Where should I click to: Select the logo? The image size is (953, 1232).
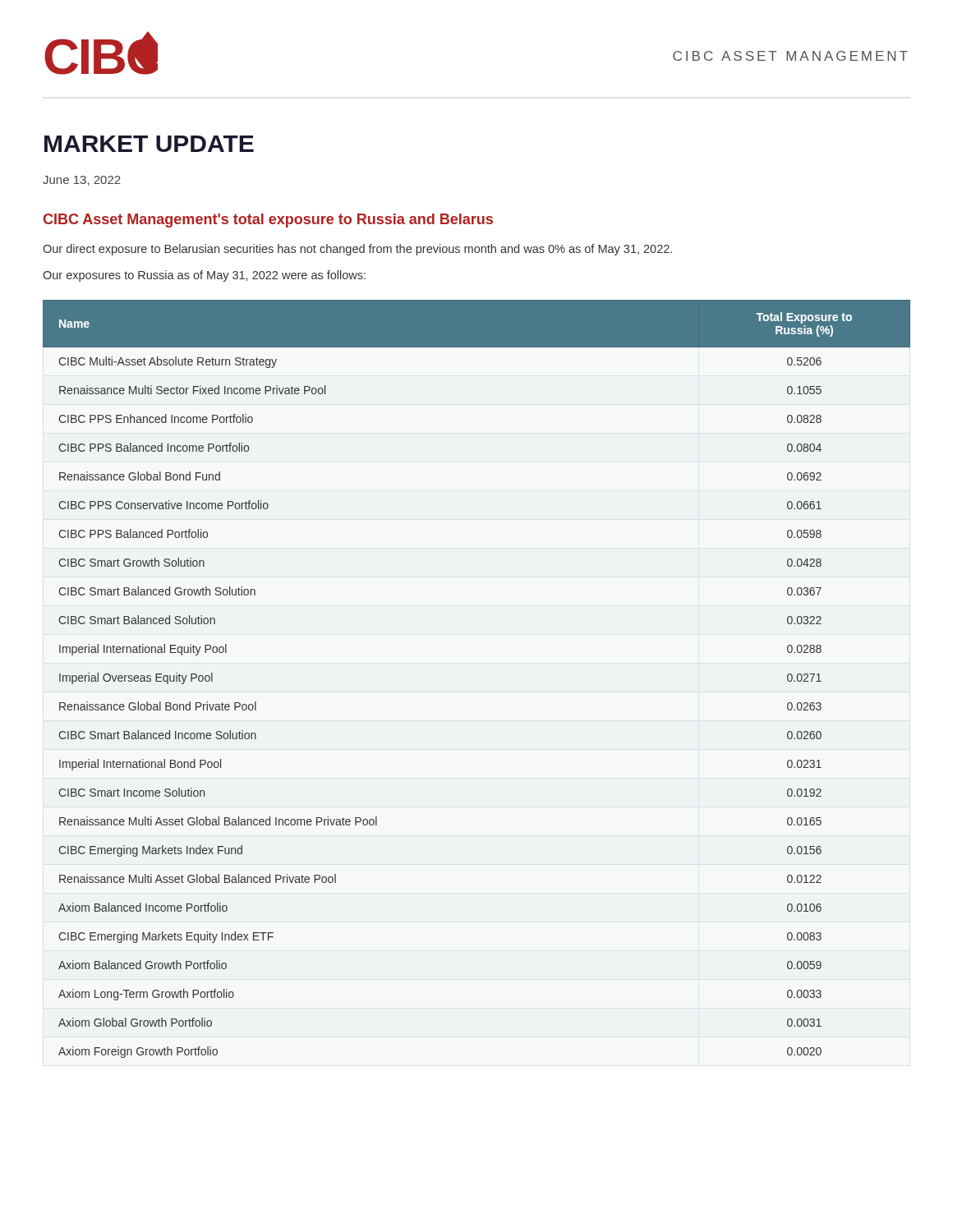point(100,53)
